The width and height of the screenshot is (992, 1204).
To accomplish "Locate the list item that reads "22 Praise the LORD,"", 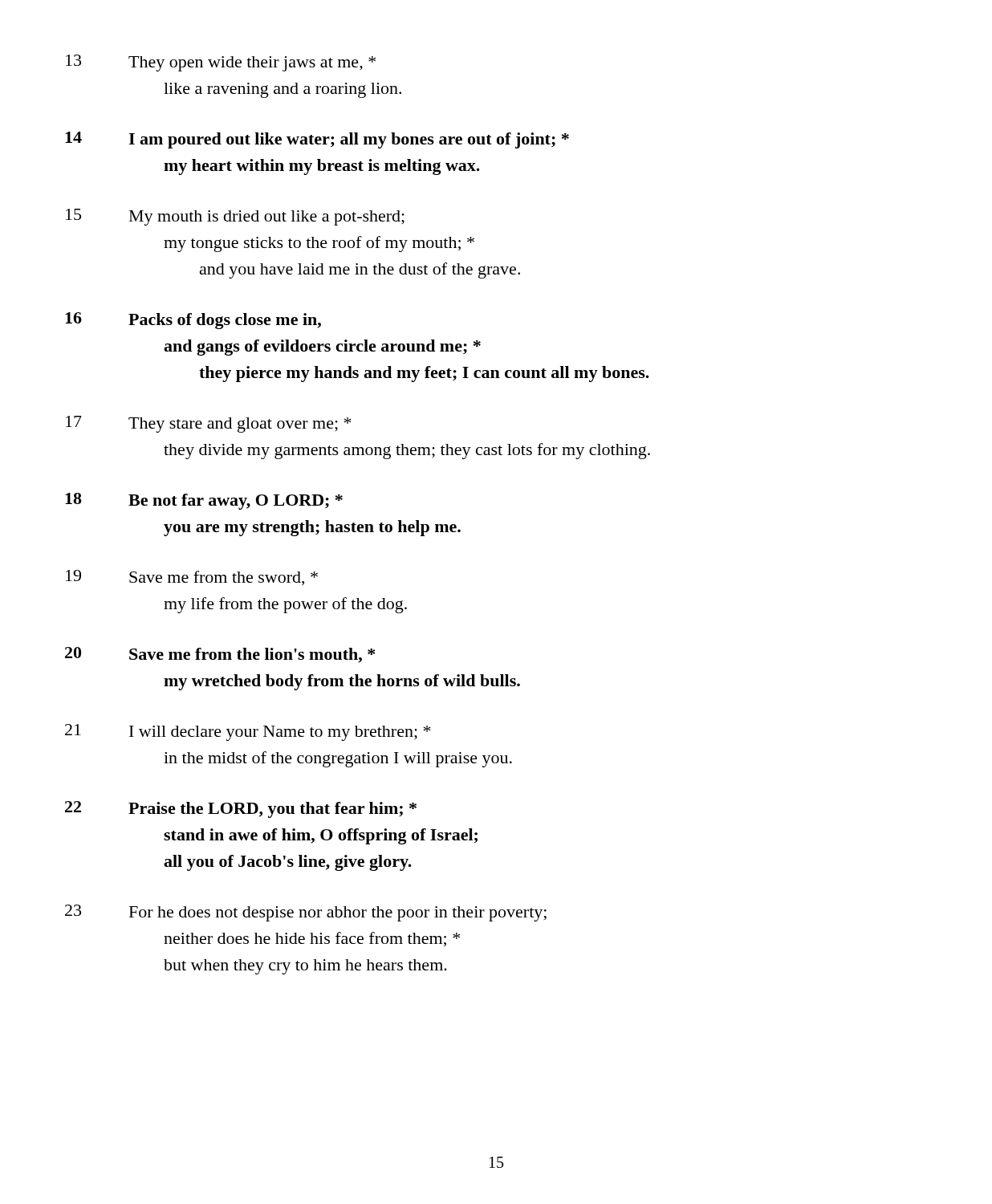I will [241, 809].
